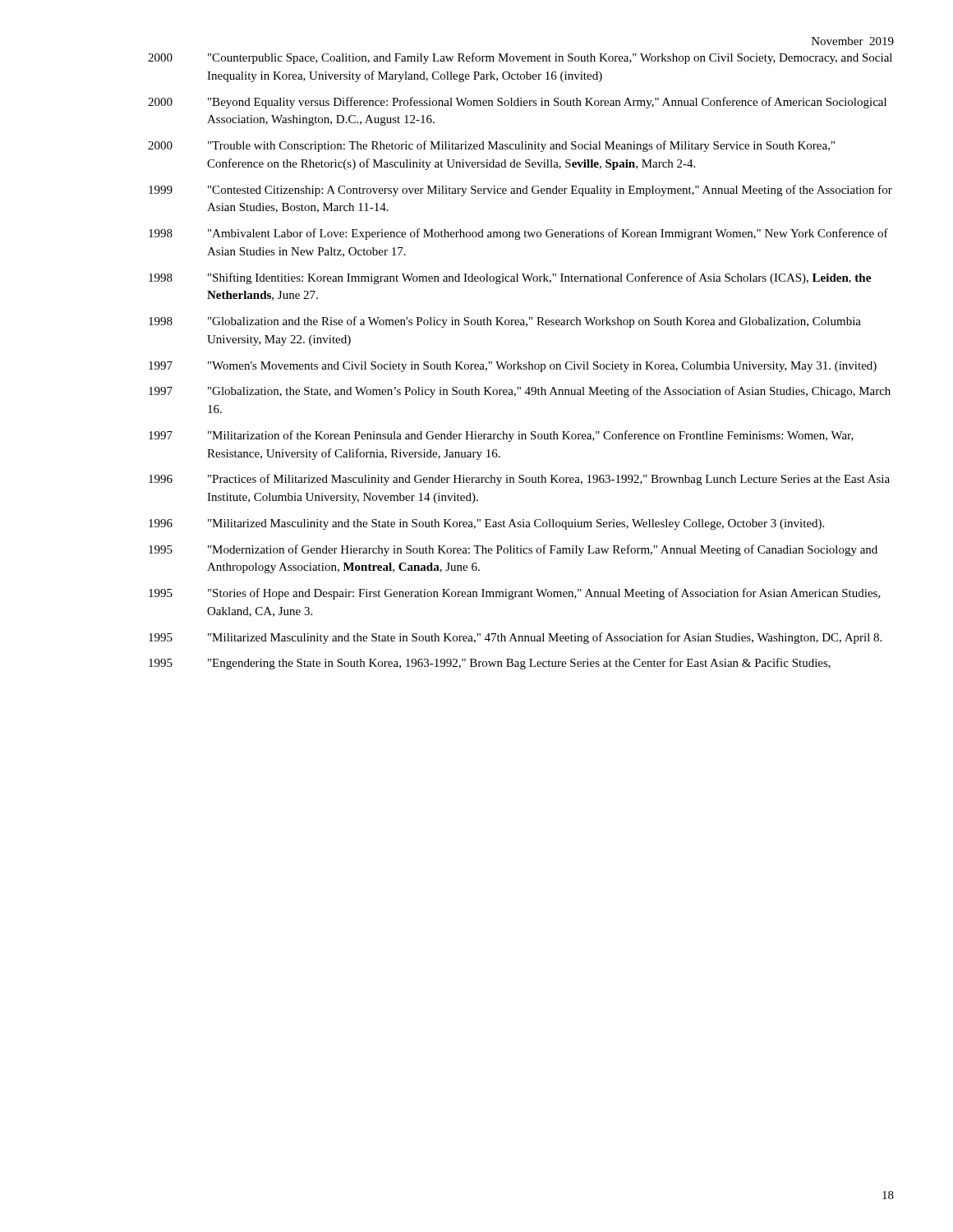Where is the passage that starts "2000 "Beyond Equality"?
This screenshot has height=1232, width=953.
point(521,111)
